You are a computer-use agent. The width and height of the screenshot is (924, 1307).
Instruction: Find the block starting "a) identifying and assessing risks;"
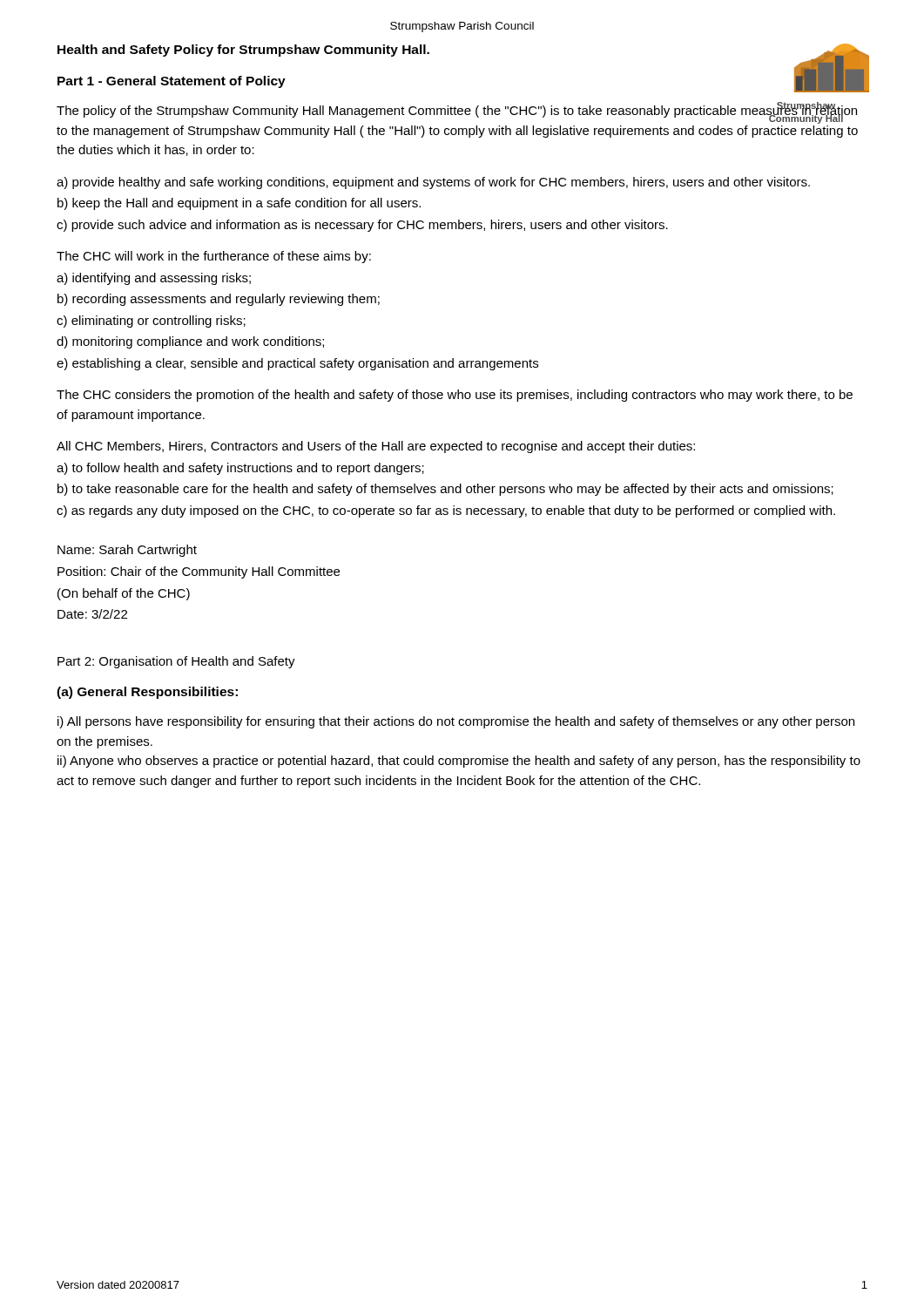(154, 277)
